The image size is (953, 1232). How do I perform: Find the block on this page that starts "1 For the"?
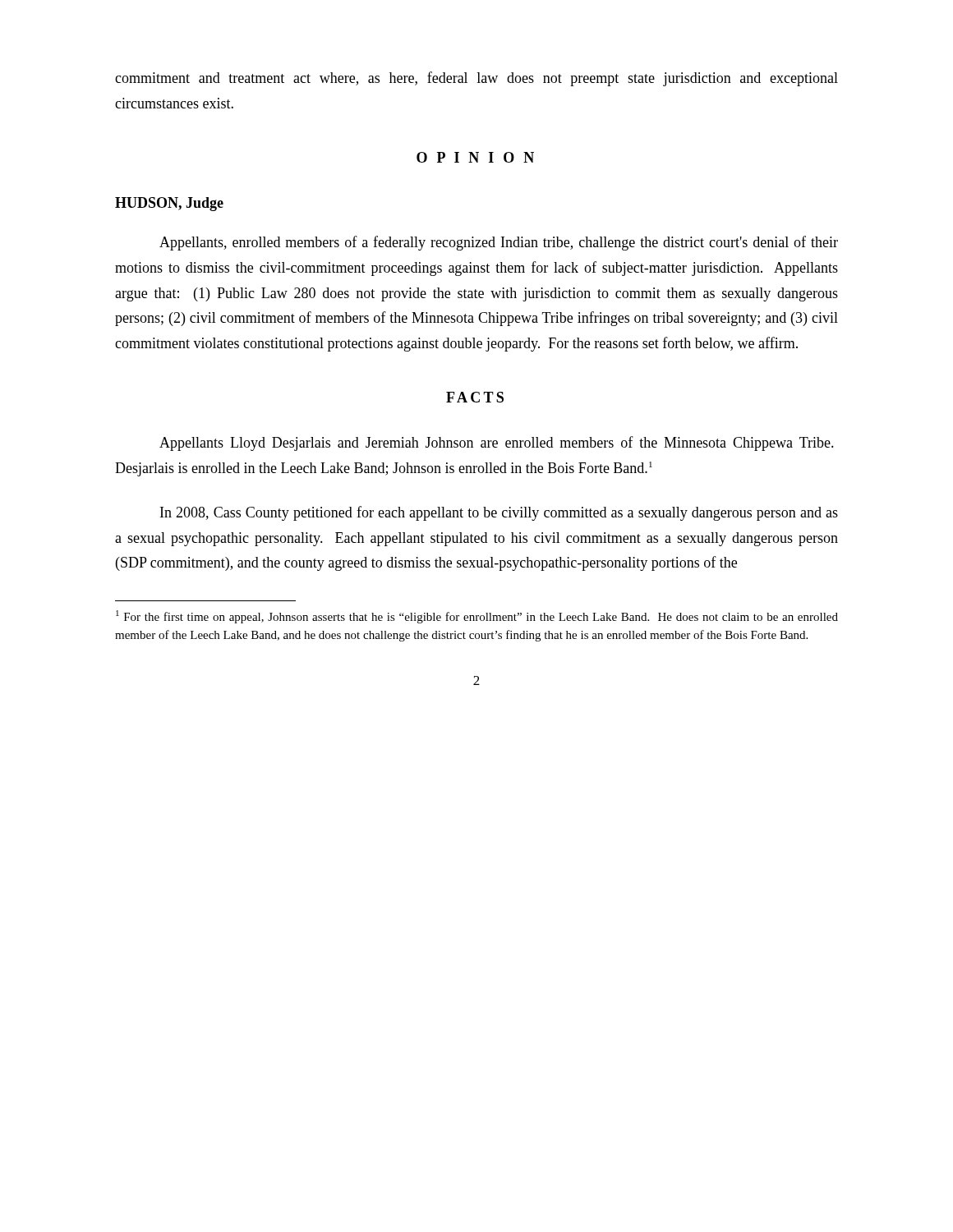[x=476, y=625]
